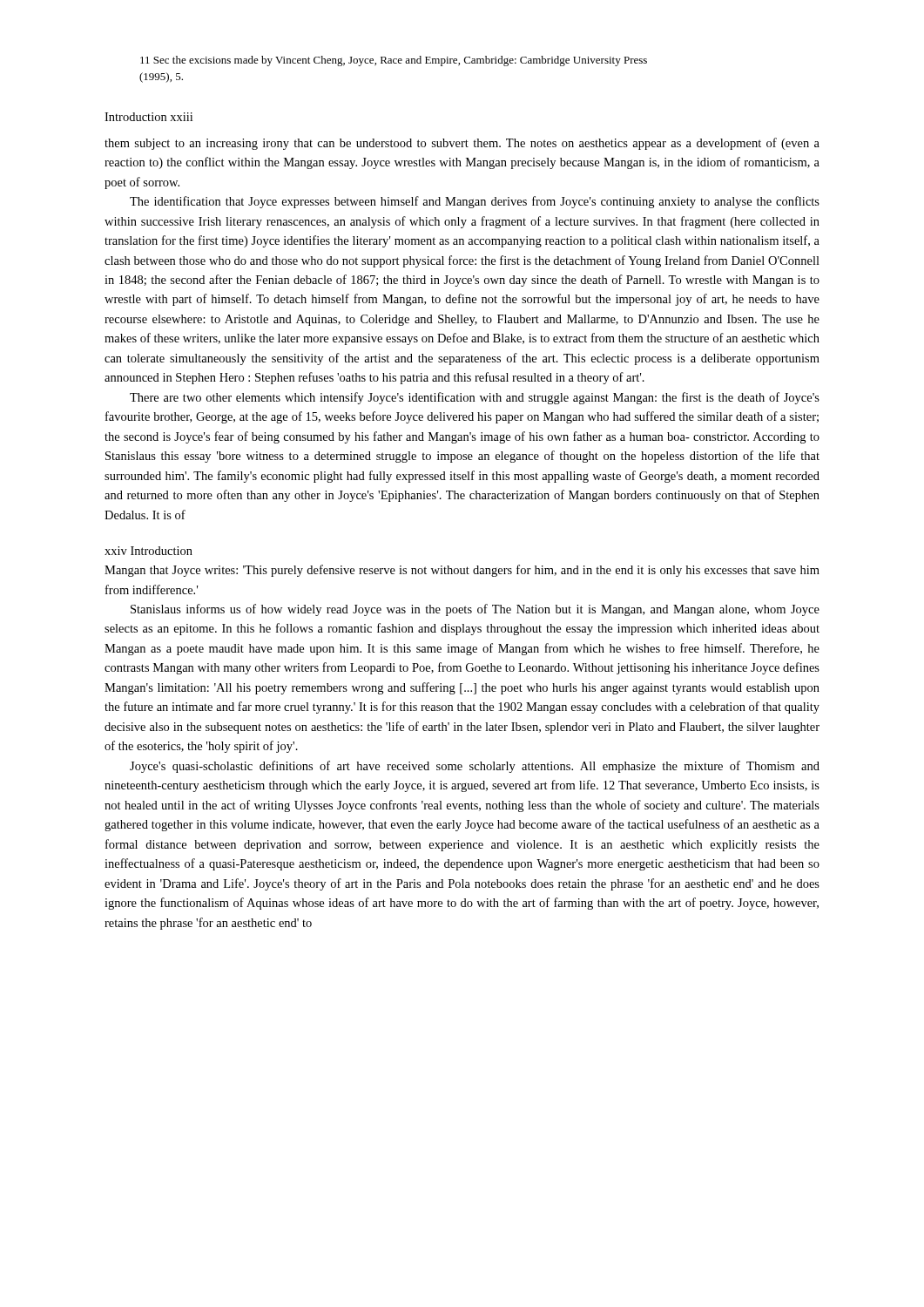
Task: Find the block on this page that starts "11 Sec the"
Action: tap(393, 68)
